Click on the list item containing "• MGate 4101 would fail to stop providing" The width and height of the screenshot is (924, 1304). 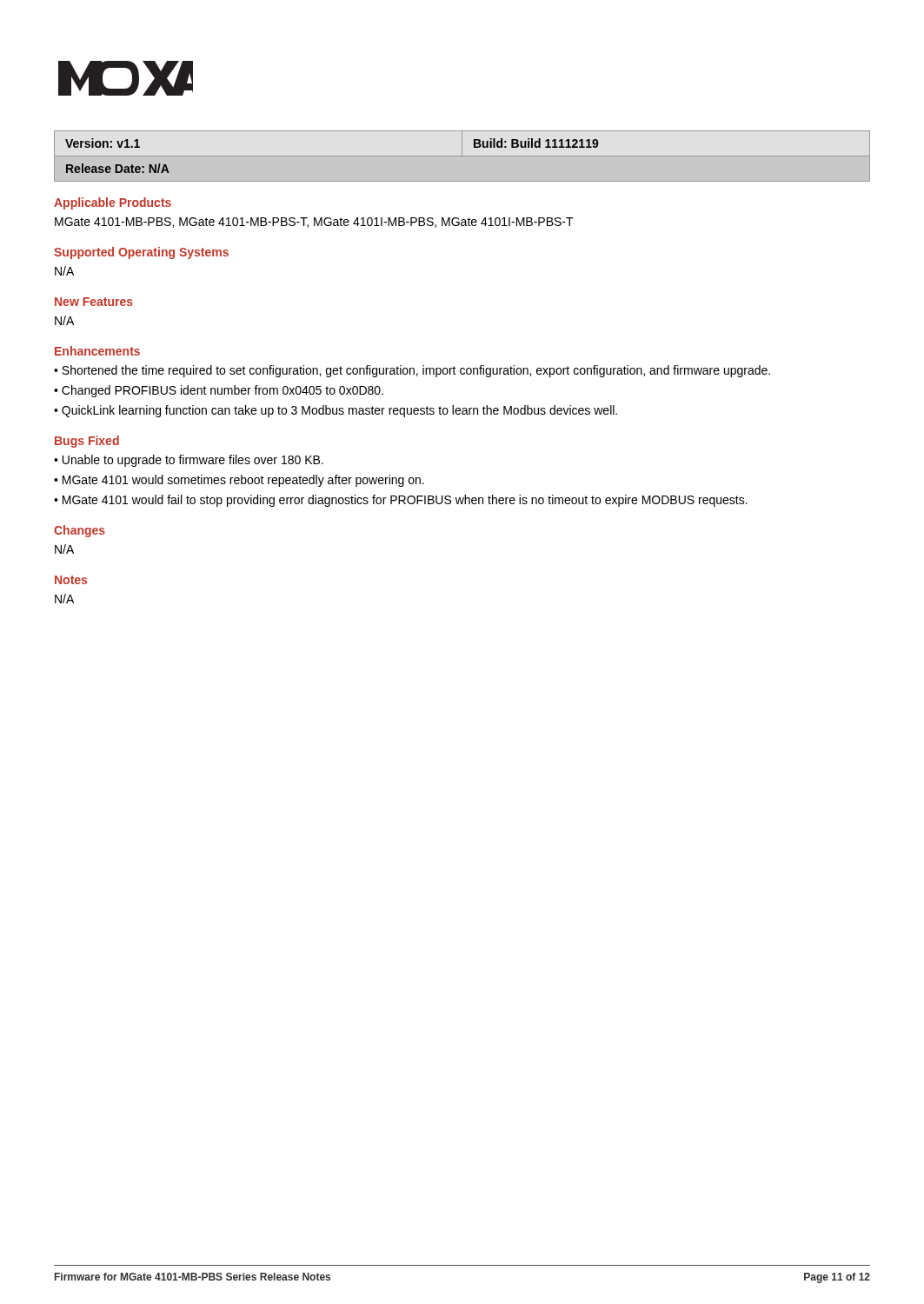[401, 500]
